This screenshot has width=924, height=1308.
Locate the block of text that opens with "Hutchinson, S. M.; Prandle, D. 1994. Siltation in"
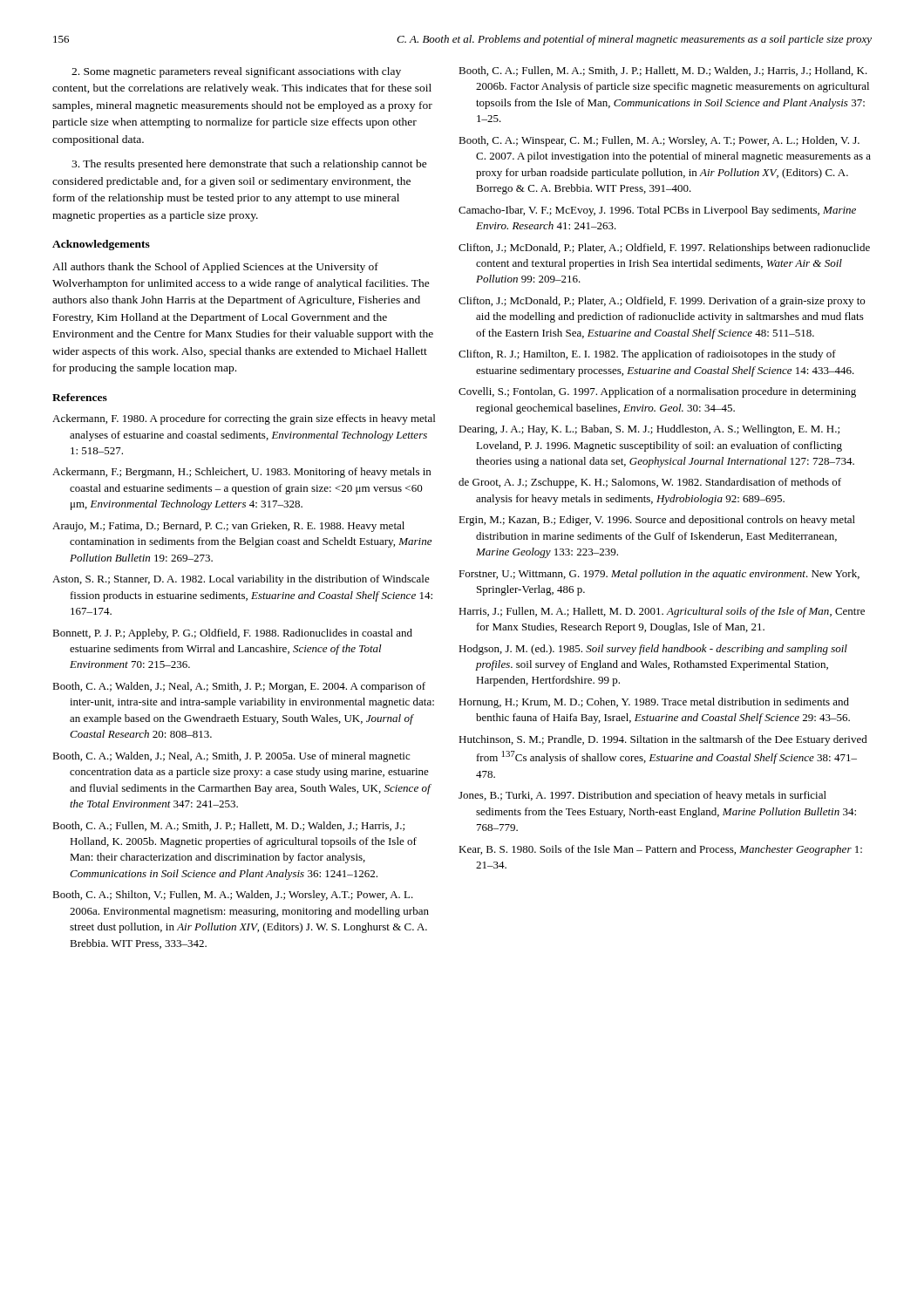click(663, 756)
